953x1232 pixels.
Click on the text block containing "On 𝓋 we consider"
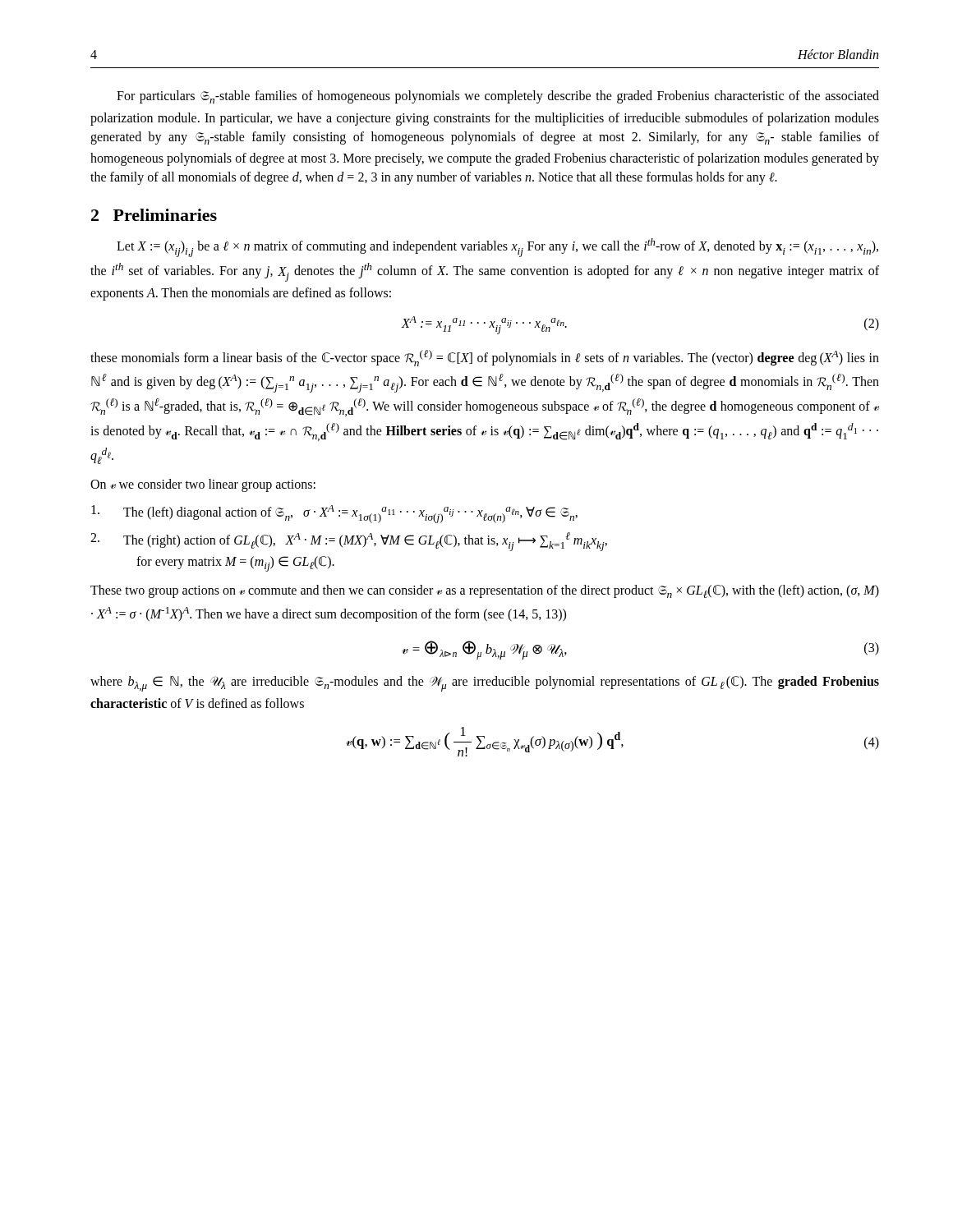pyautogui.click(x=203, y=485)
